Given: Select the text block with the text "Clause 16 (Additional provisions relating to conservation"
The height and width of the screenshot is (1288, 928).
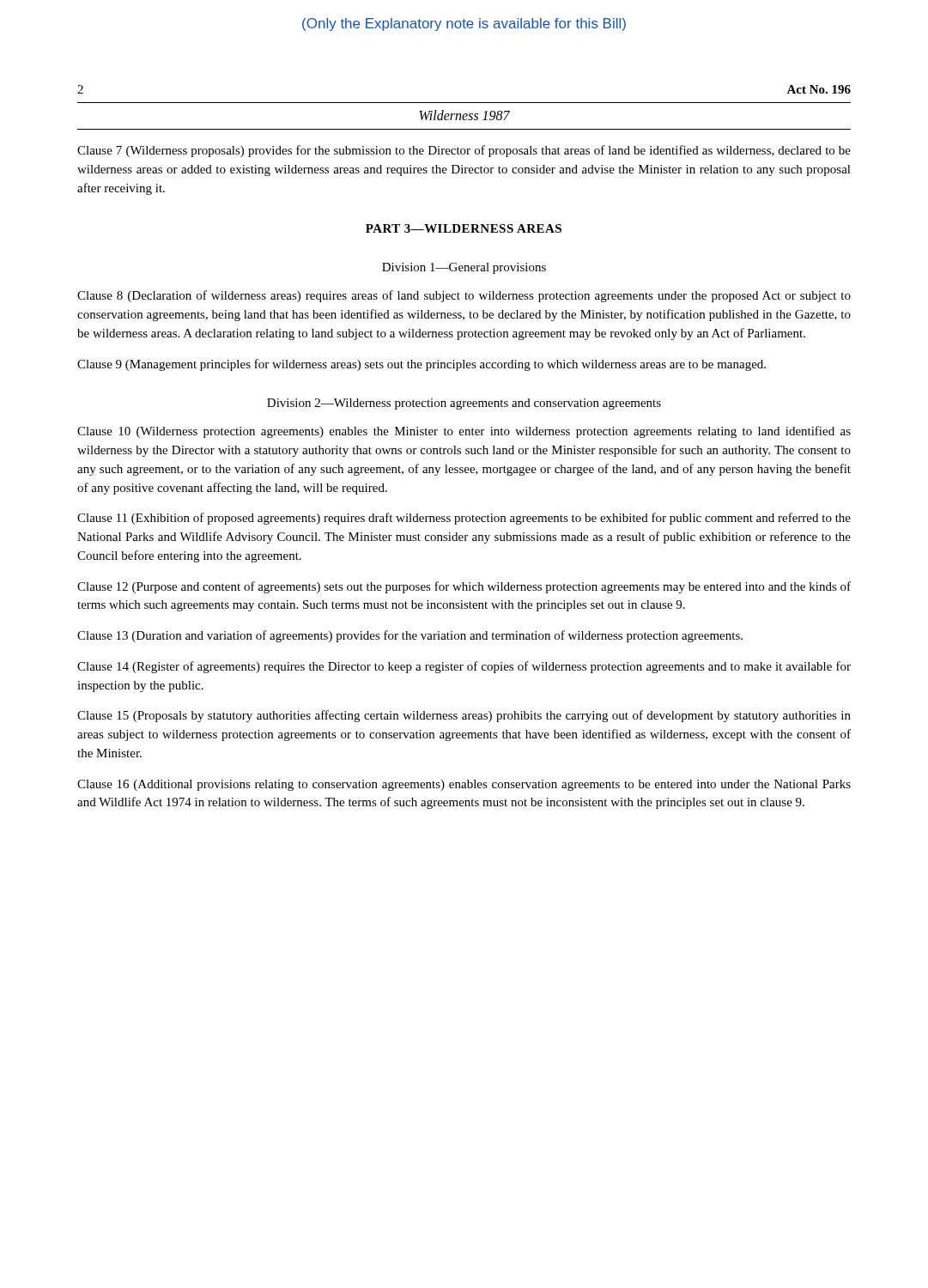Looking at the screenshot, I should [464, 793].
